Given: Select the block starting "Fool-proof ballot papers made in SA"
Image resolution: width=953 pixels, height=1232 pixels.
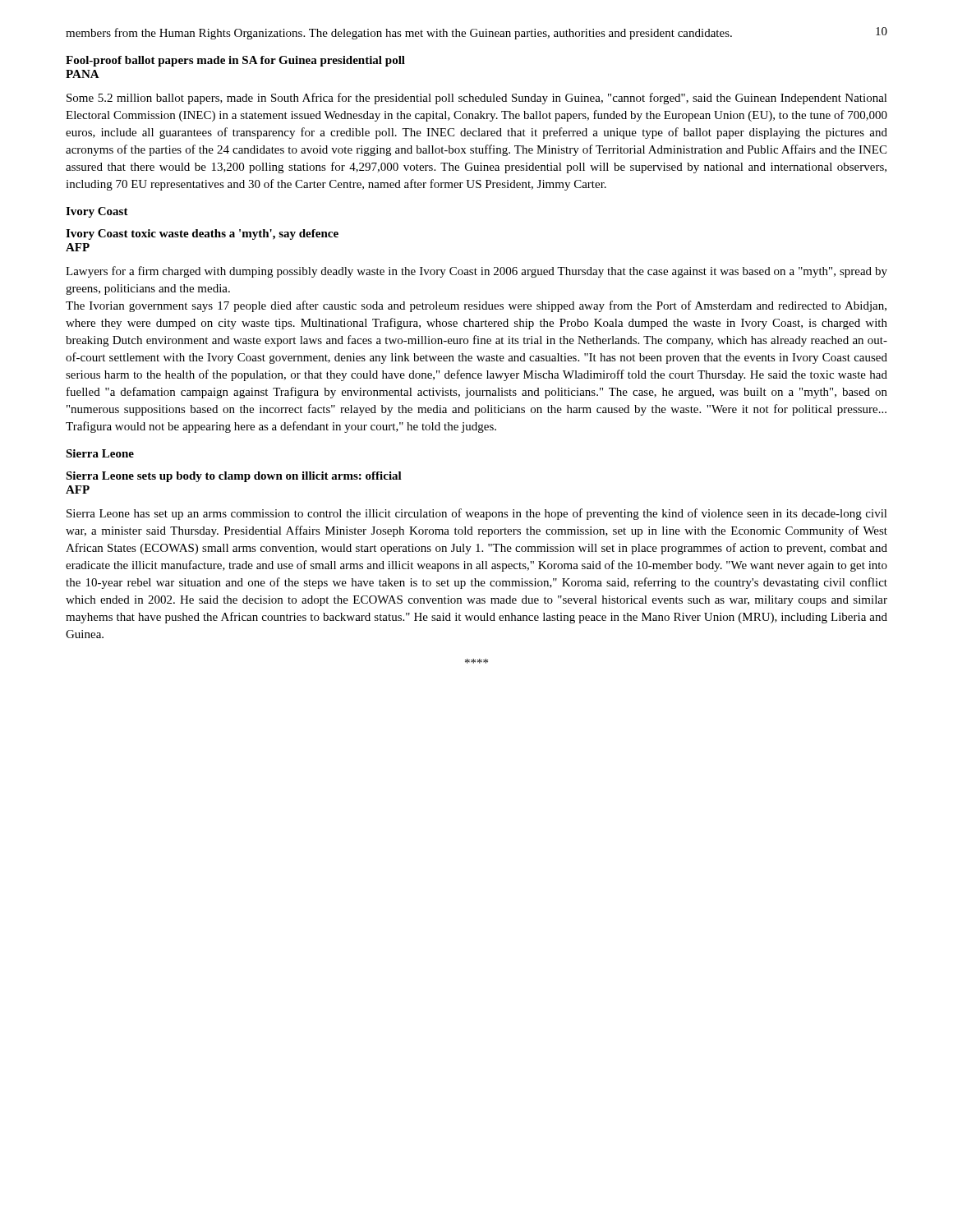Looking at the screenshot, I should (x=235, y=67).
